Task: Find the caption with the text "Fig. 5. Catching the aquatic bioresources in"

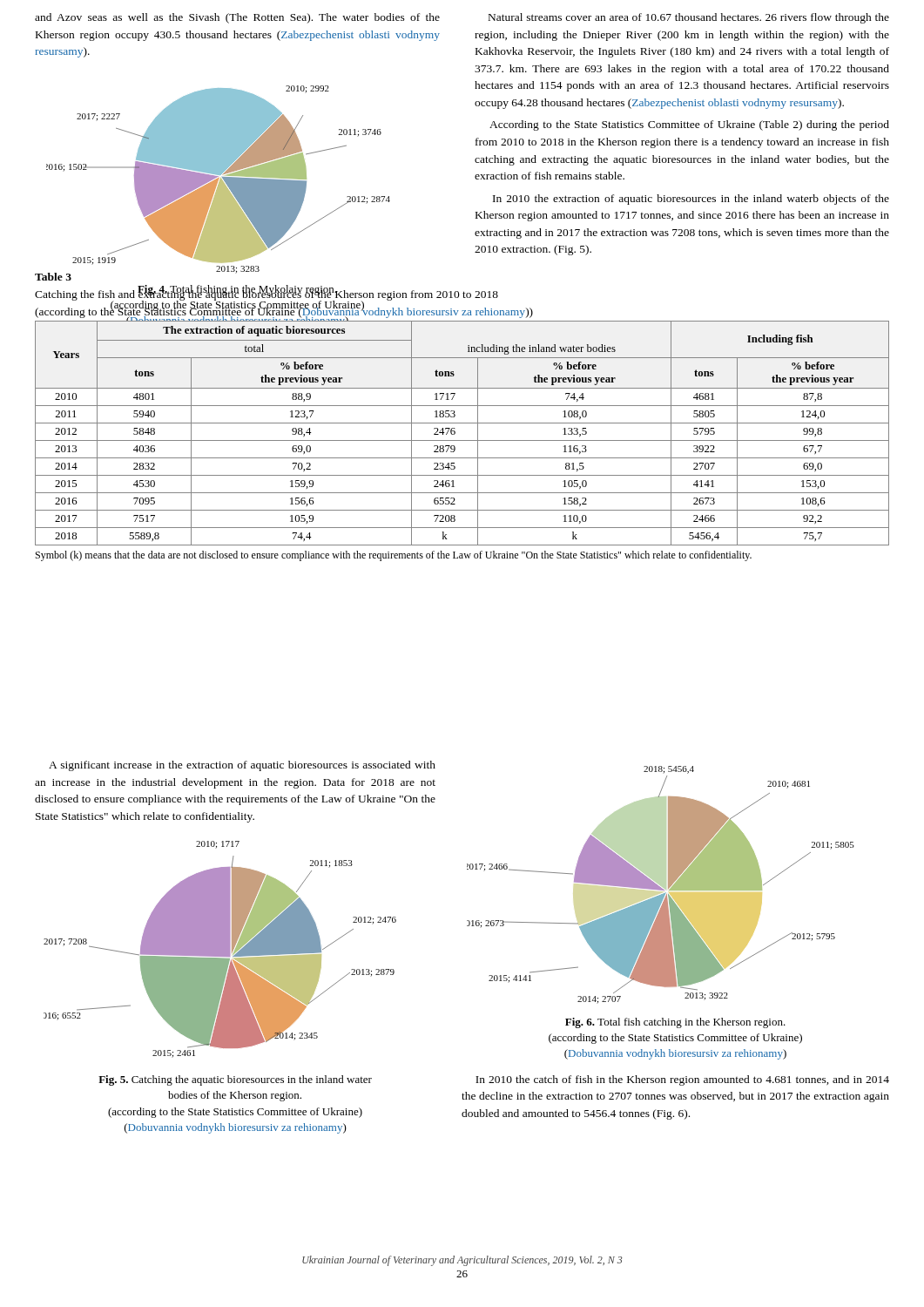Action: pos(235,1103)
